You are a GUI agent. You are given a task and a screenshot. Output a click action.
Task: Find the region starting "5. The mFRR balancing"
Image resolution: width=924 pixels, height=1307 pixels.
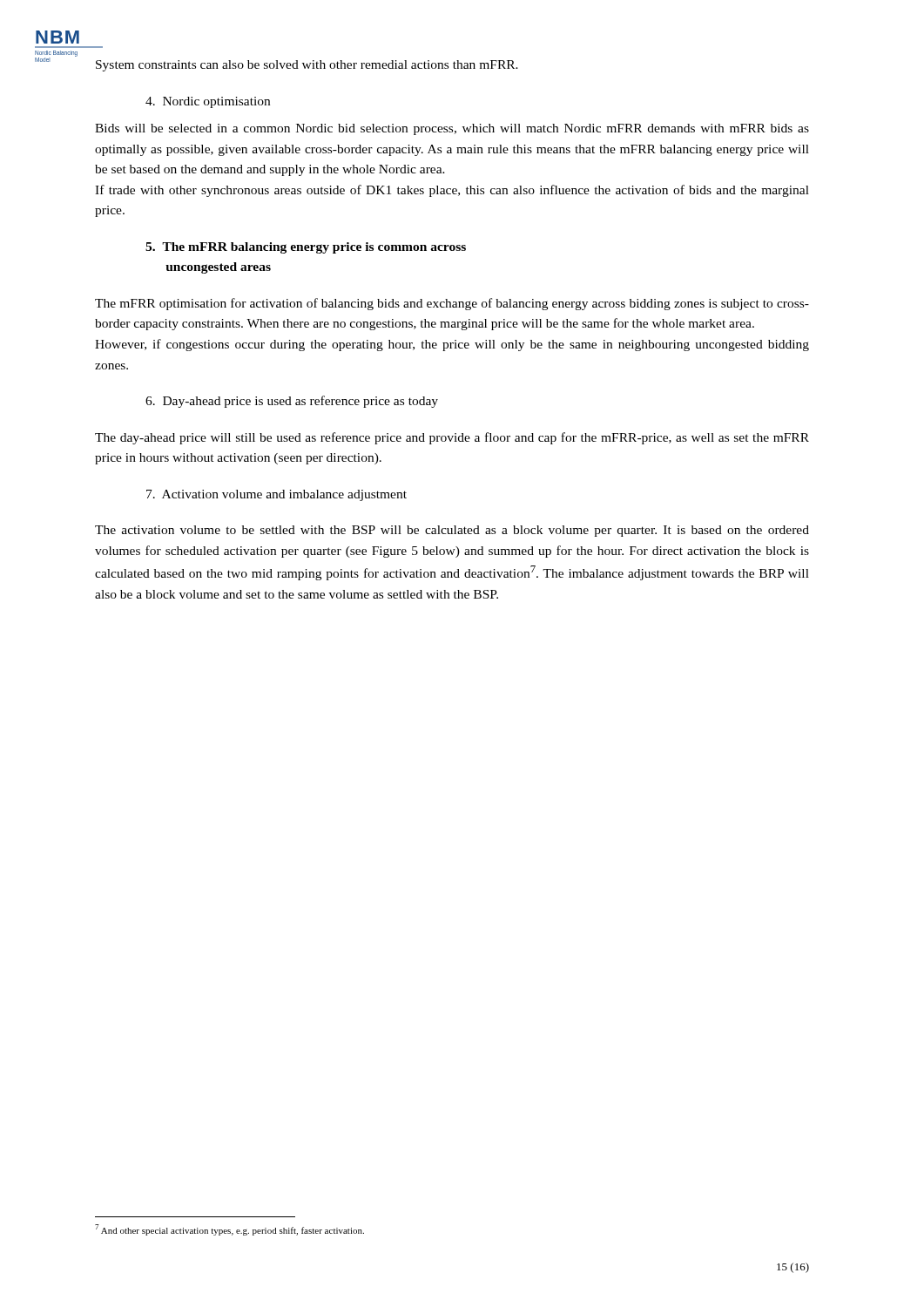coord(306,256)
